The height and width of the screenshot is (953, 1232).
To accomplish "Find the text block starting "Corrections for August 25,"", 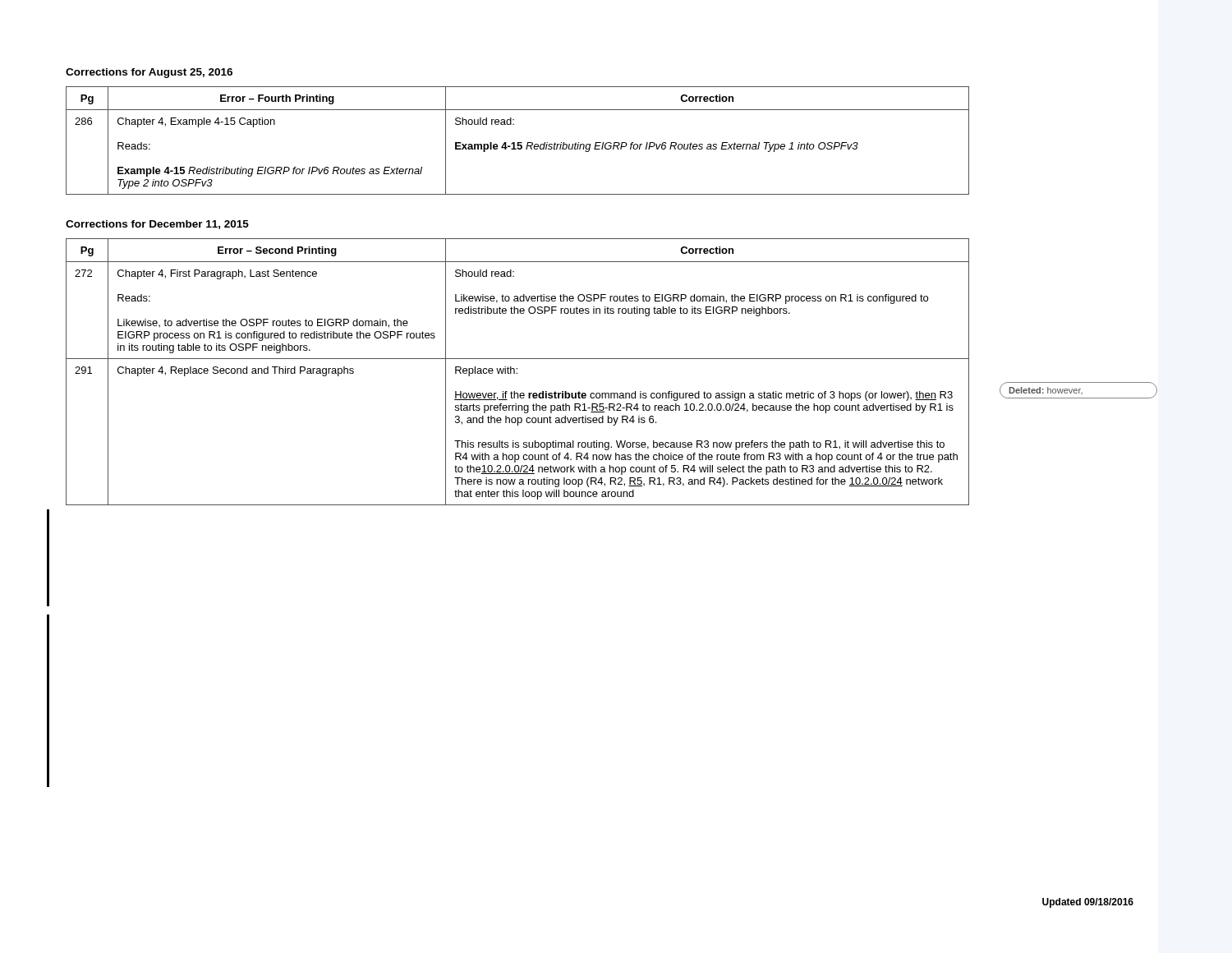I will (149, 72).
